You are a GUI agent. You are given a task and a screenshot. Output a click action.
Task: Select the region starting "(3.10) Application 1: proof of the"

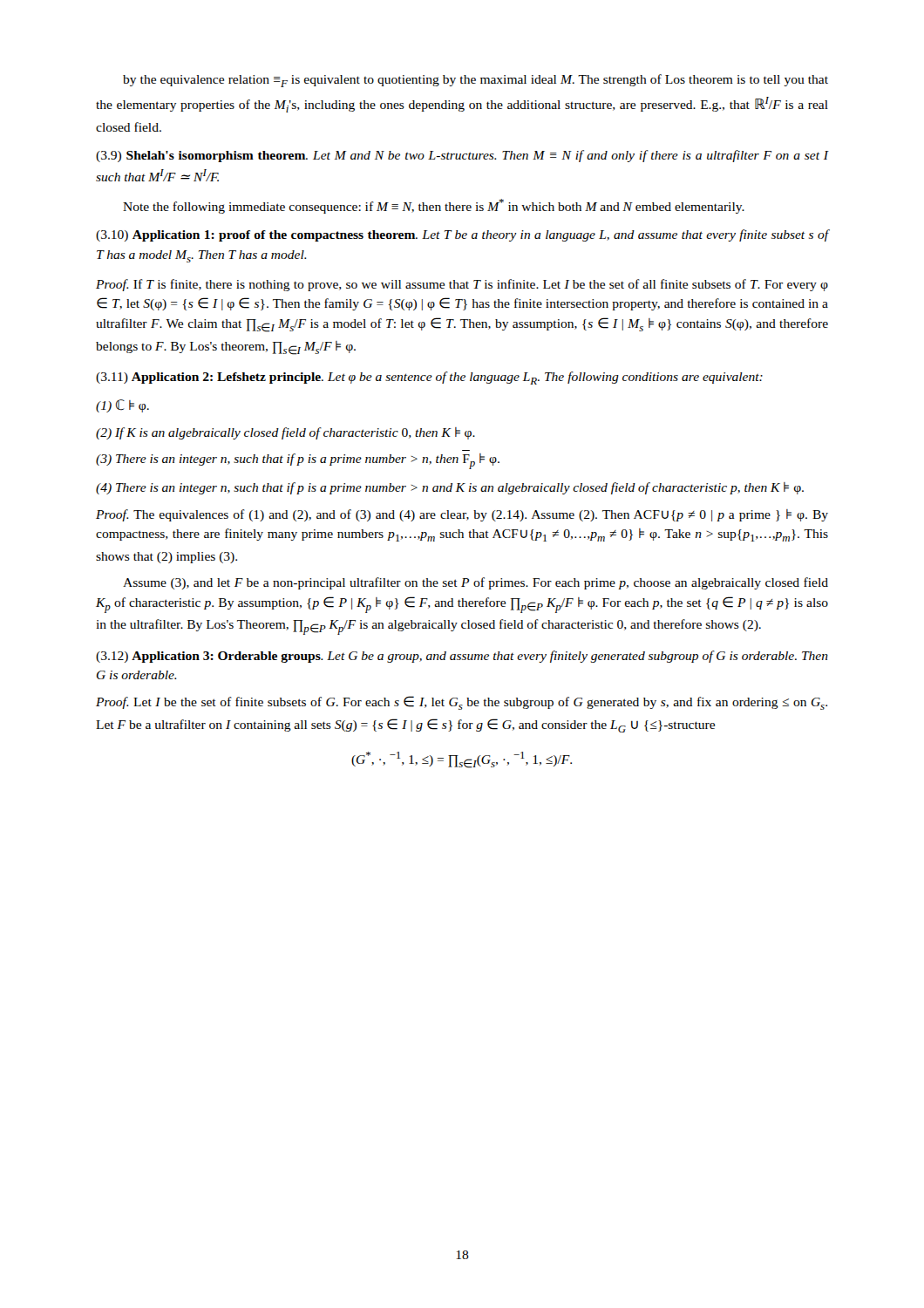point(462,246)
